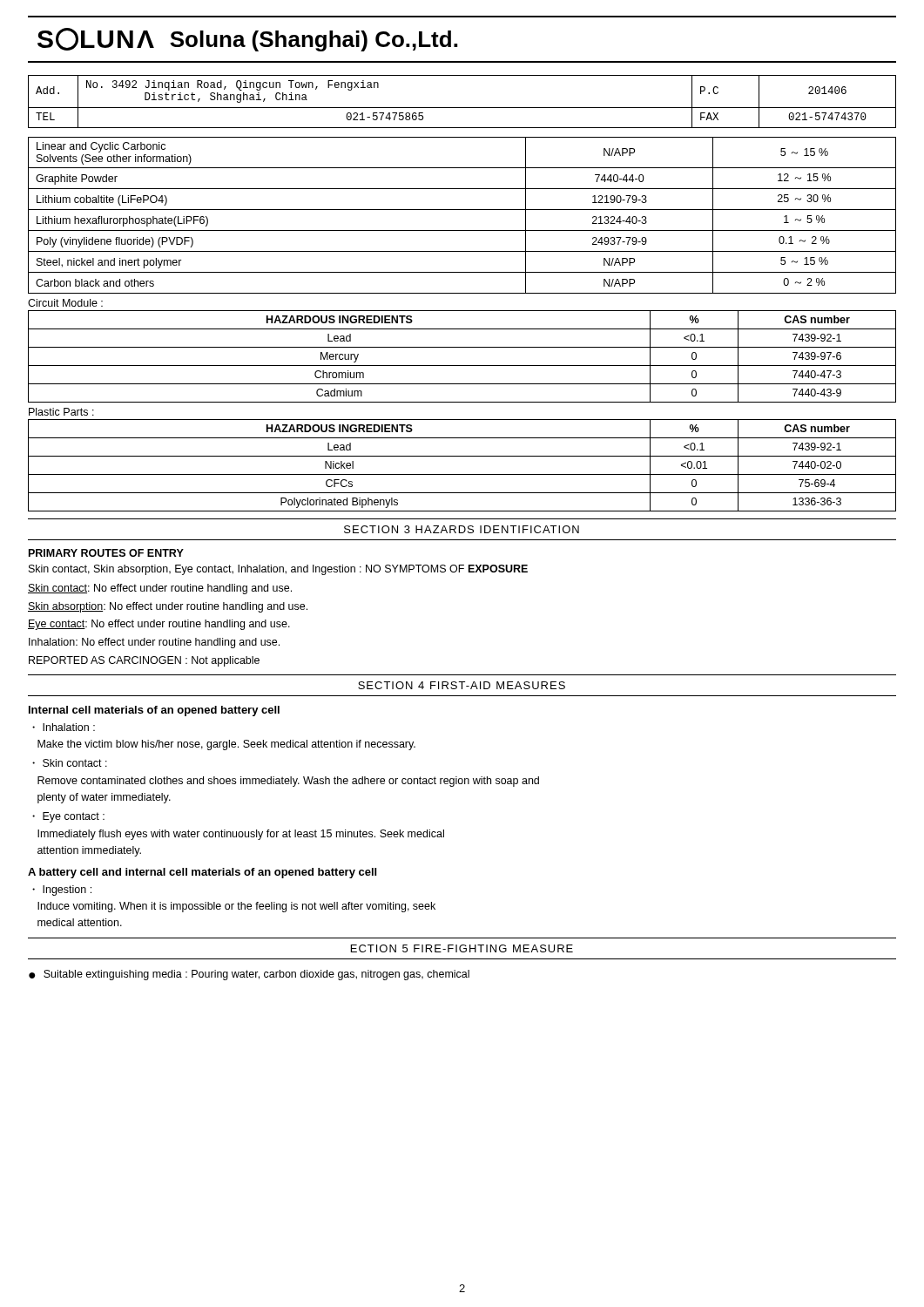Click on the passage starting "PRIMARY ROUTES OF ENTRY"
Image resolution: width=924 pixels, height=1307 pixels.
tap(106, 553)
